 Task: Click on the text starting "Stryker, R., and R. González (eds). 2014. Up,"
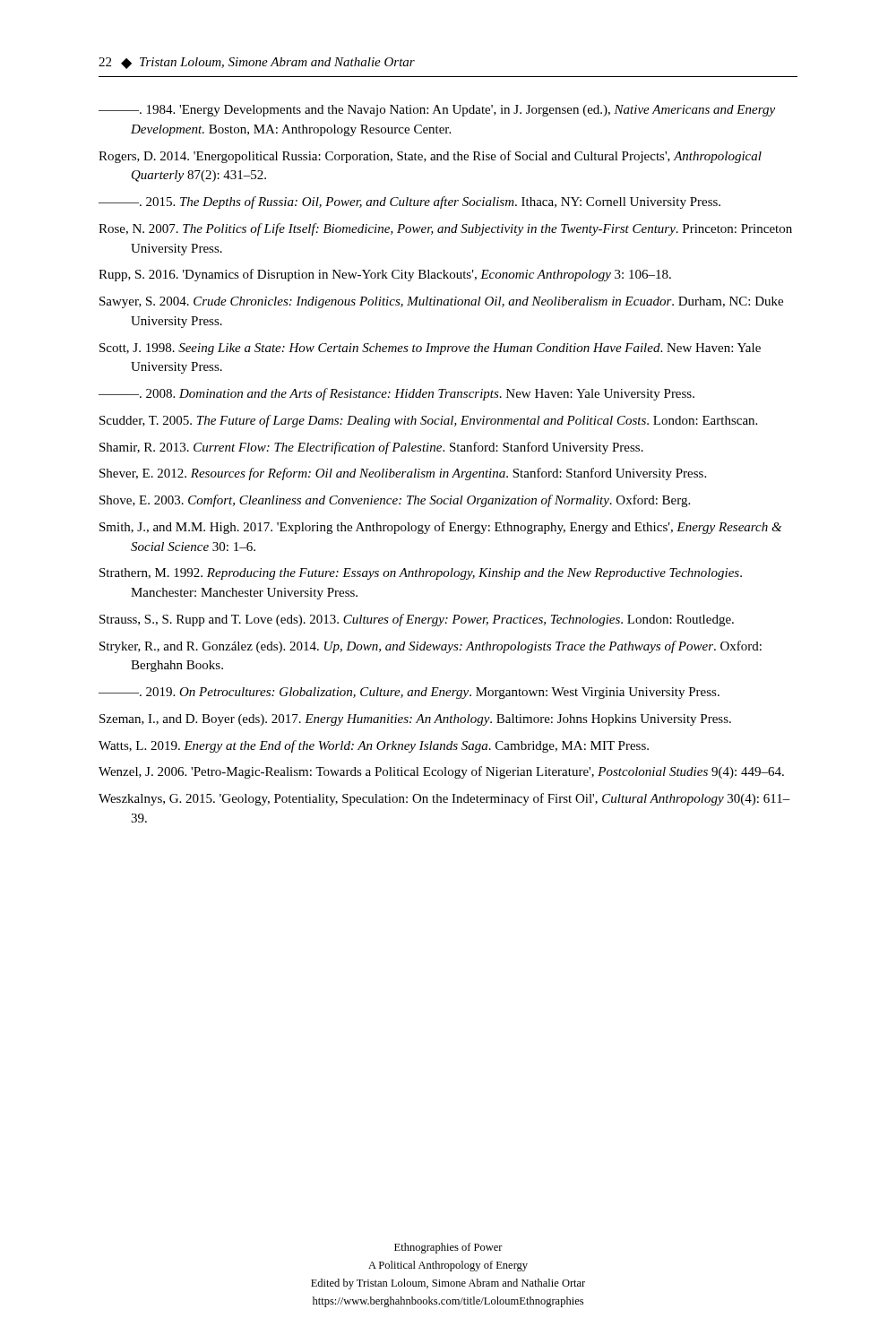[431, 655]
